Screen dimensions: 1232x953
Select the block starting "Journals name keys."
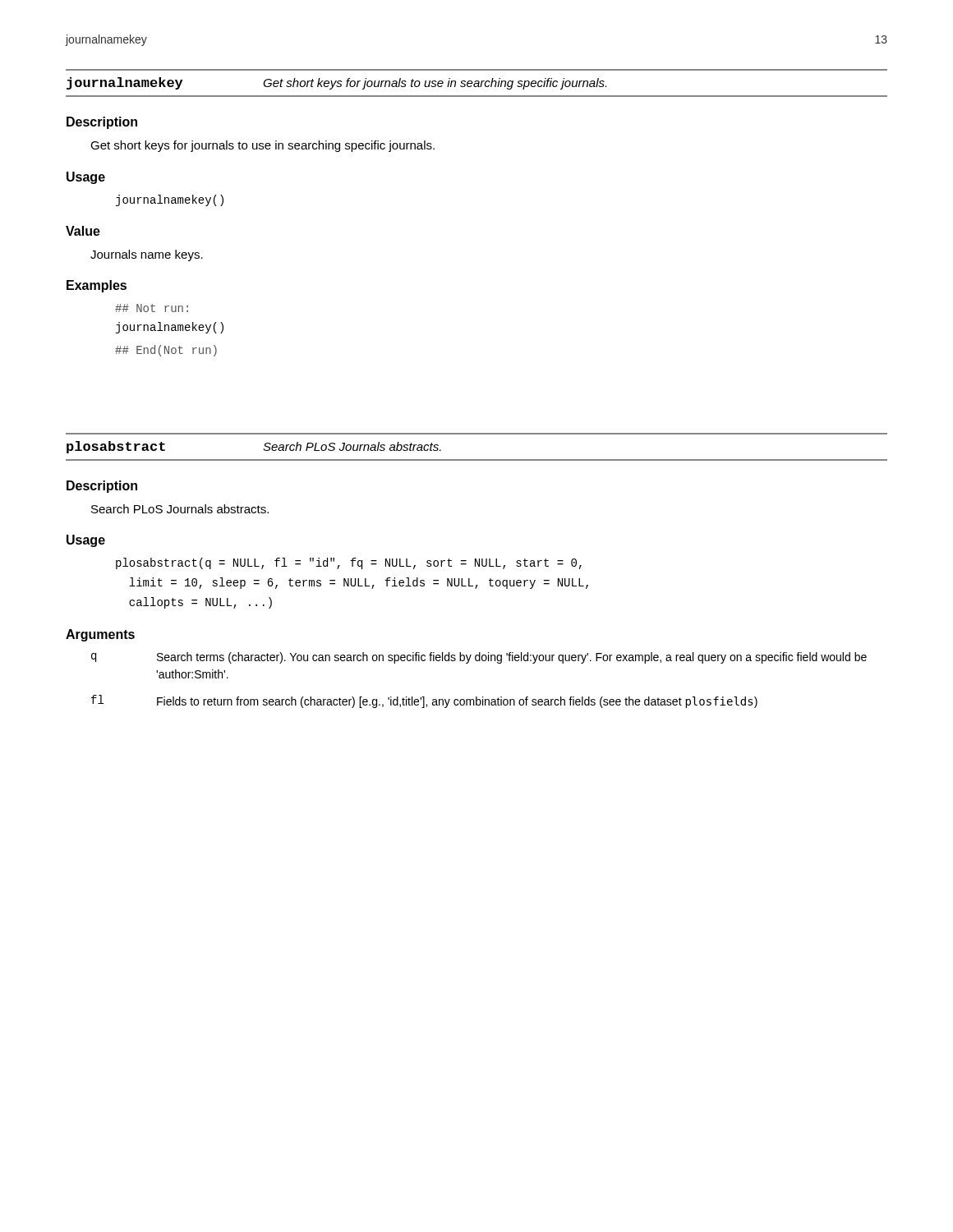pos(147,254)
